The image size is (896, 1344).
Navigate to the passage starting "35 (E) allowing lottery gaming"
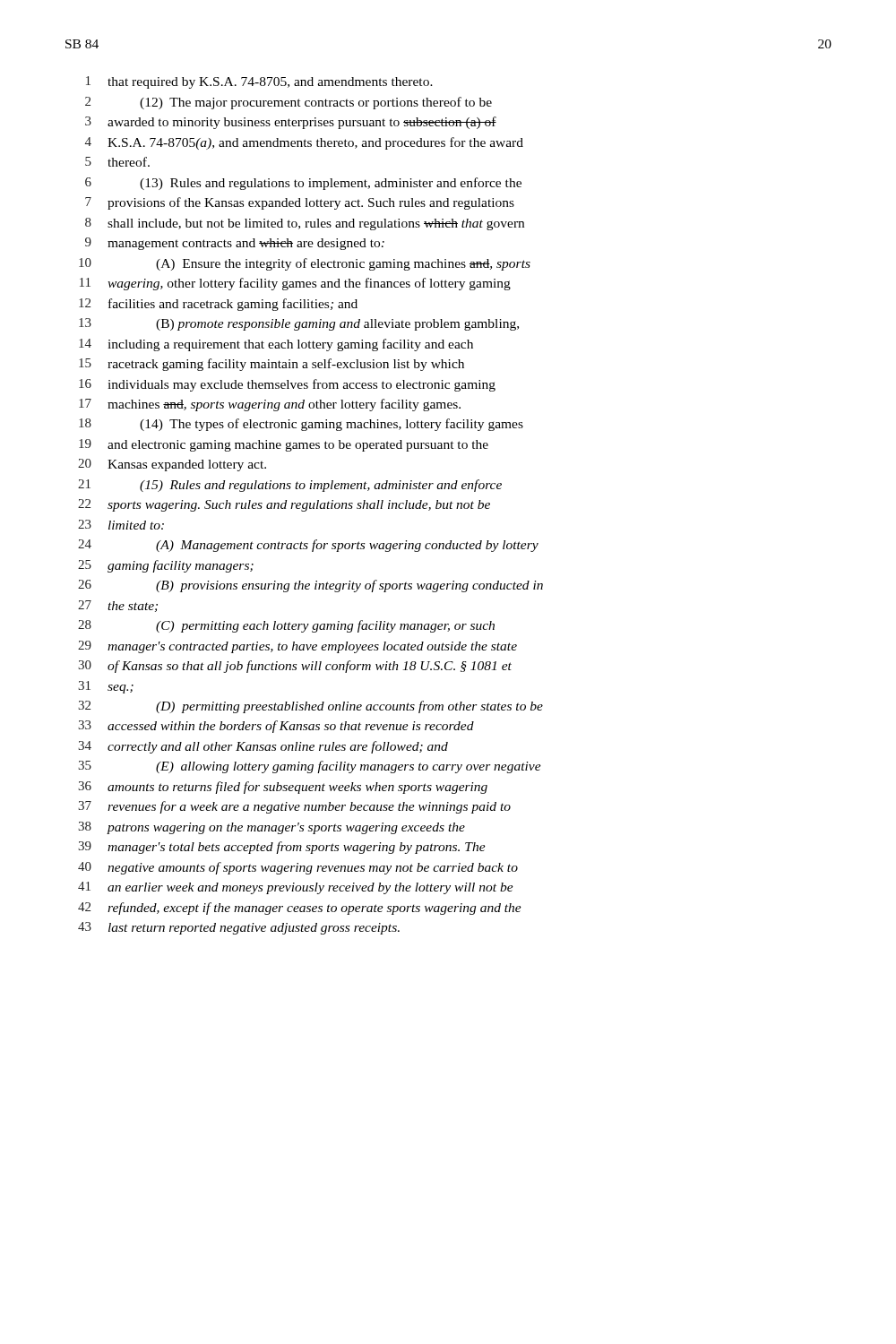(x=448, y=847)
